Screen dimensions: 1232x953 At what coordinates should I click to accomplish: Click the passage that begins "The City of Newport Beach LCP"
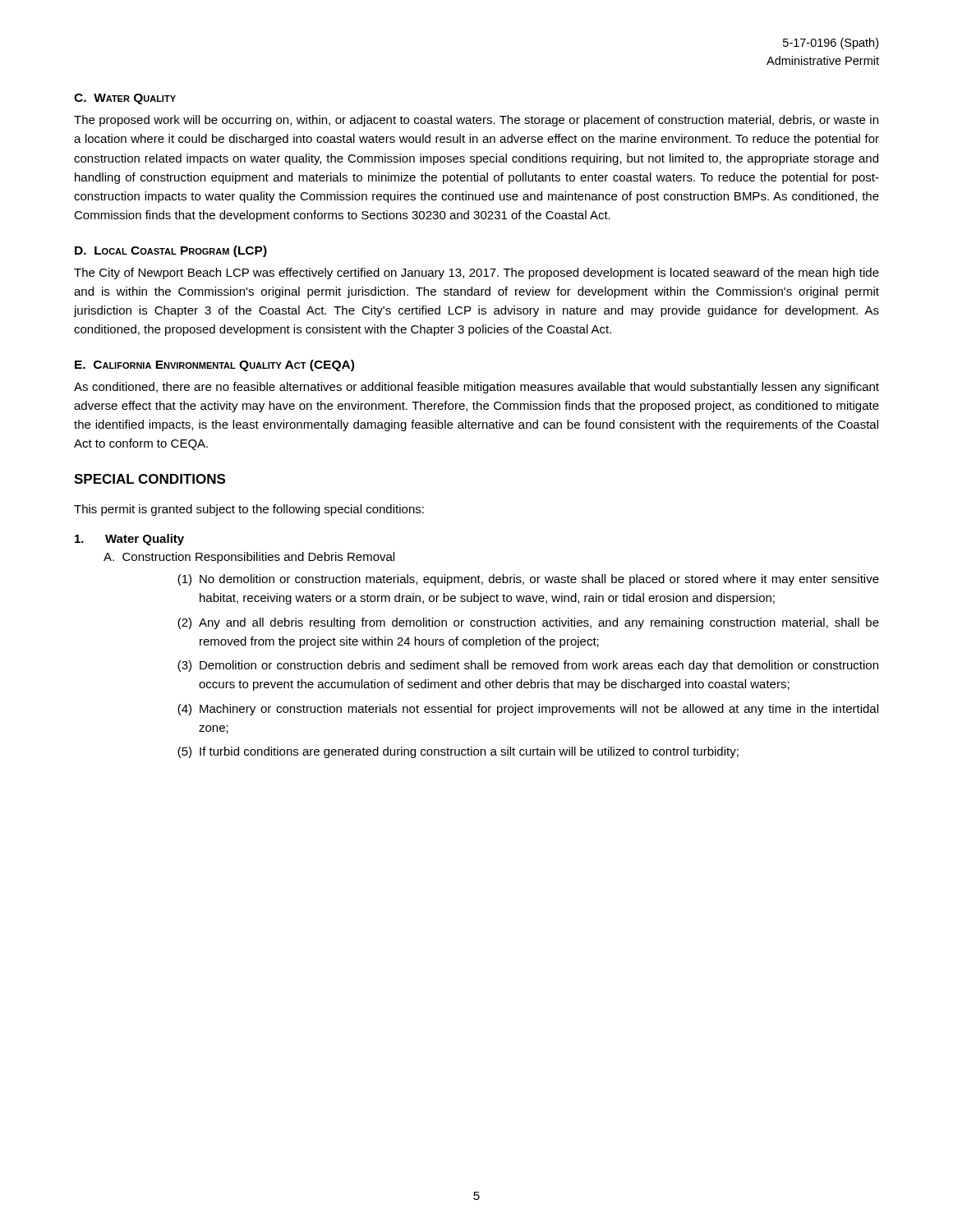coord(476,300)
